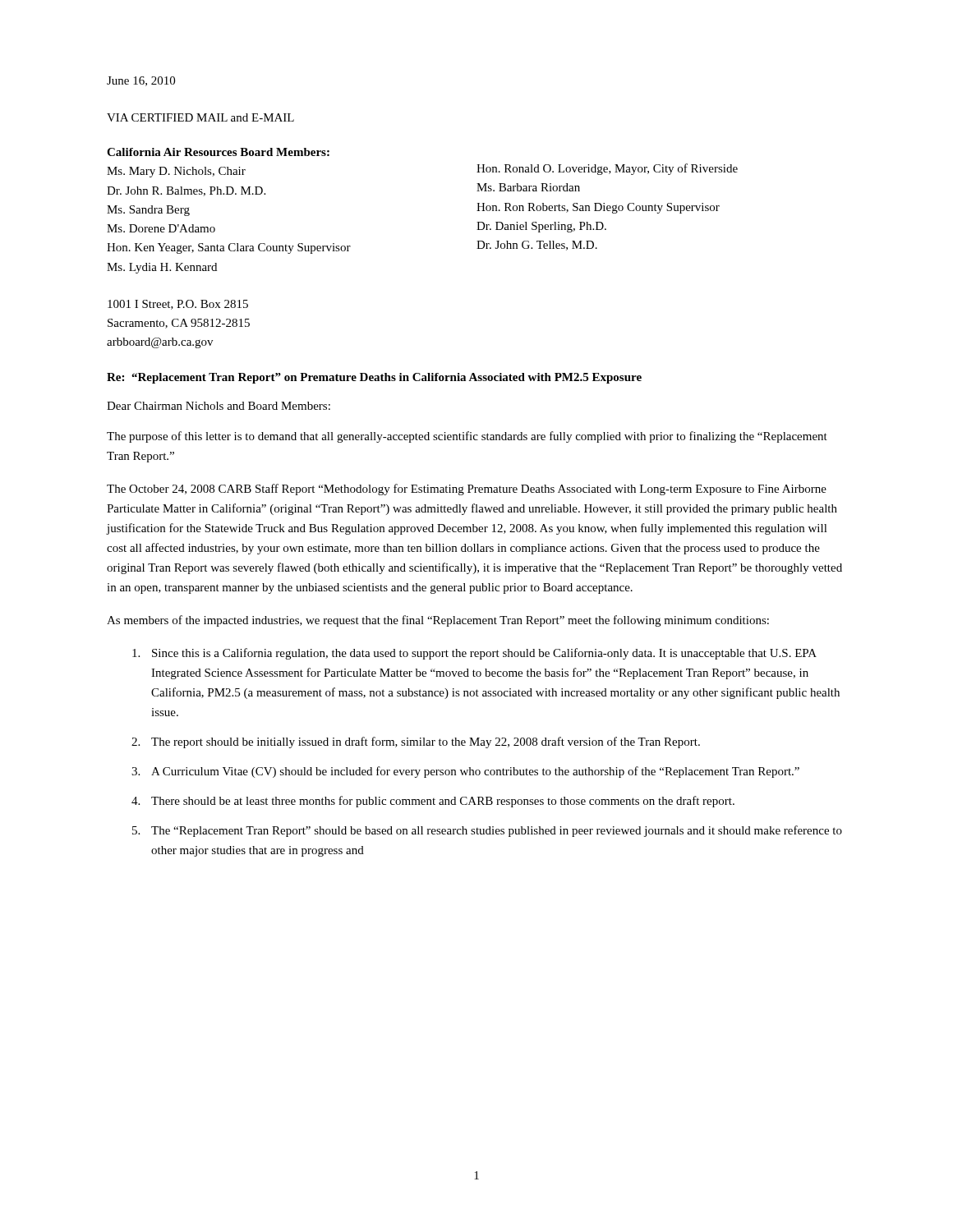The width and height of the screenshot is (953, 1232).
Task: Point to the block beginning "5. The “Replacement Tran Report” should"
Action: point(489,840)
